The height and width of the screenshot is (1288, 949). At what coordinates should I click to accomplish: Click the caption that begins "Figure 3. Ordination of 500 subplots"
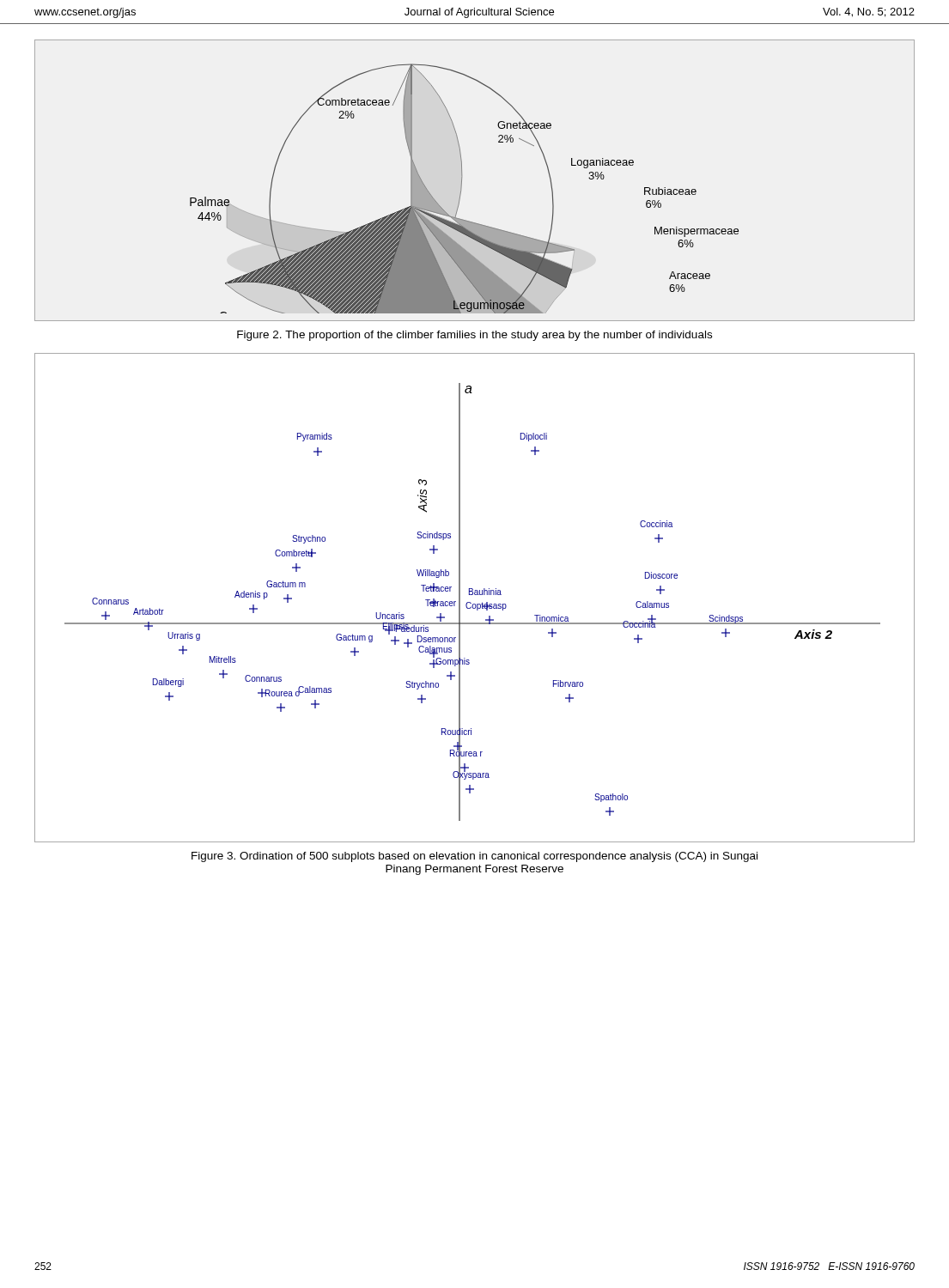(x=474, y=862)
